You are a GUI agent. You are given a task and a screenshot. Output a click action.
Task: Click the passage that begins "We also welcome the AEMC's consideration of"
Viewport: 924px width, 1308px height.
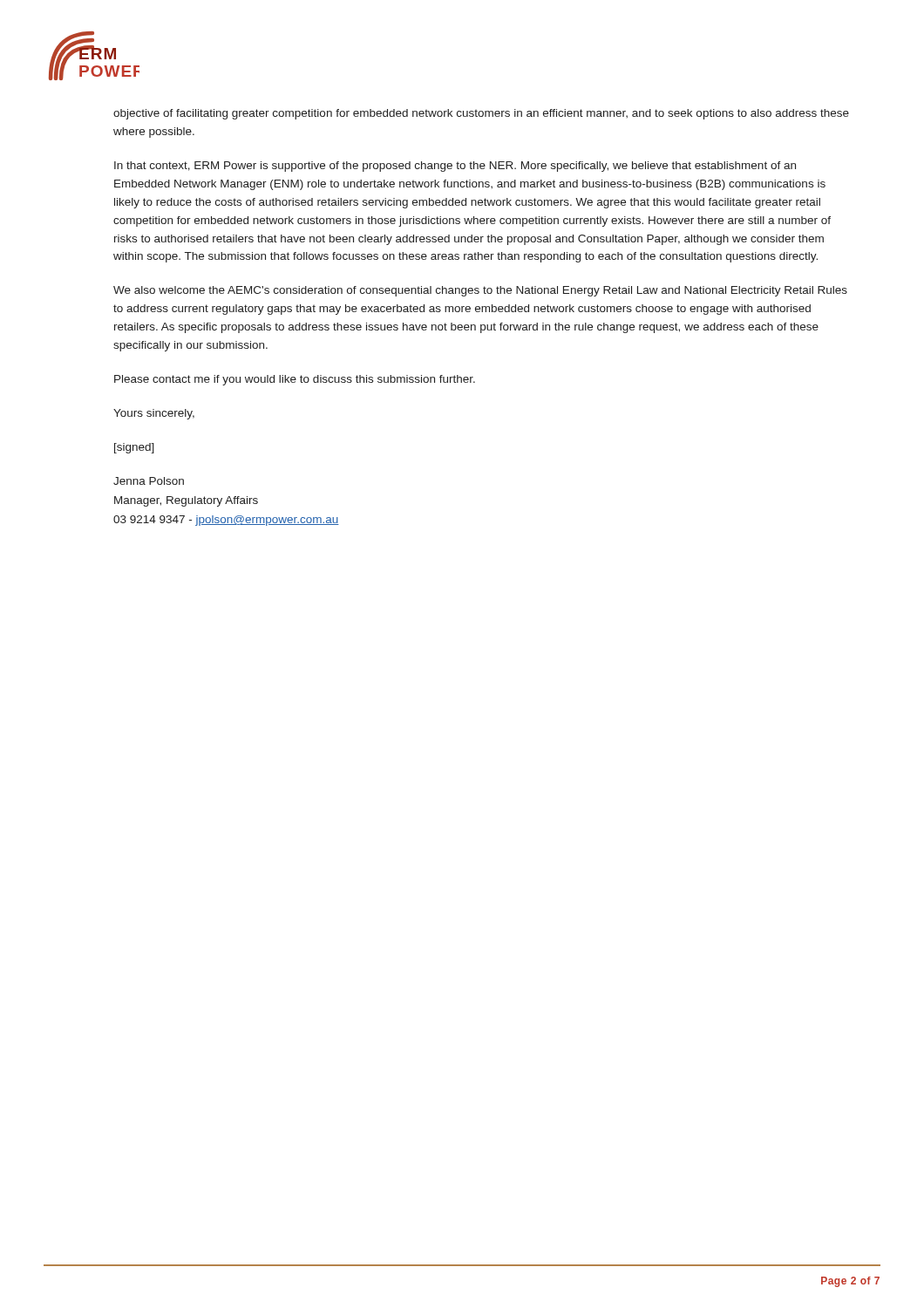(484, 318)
